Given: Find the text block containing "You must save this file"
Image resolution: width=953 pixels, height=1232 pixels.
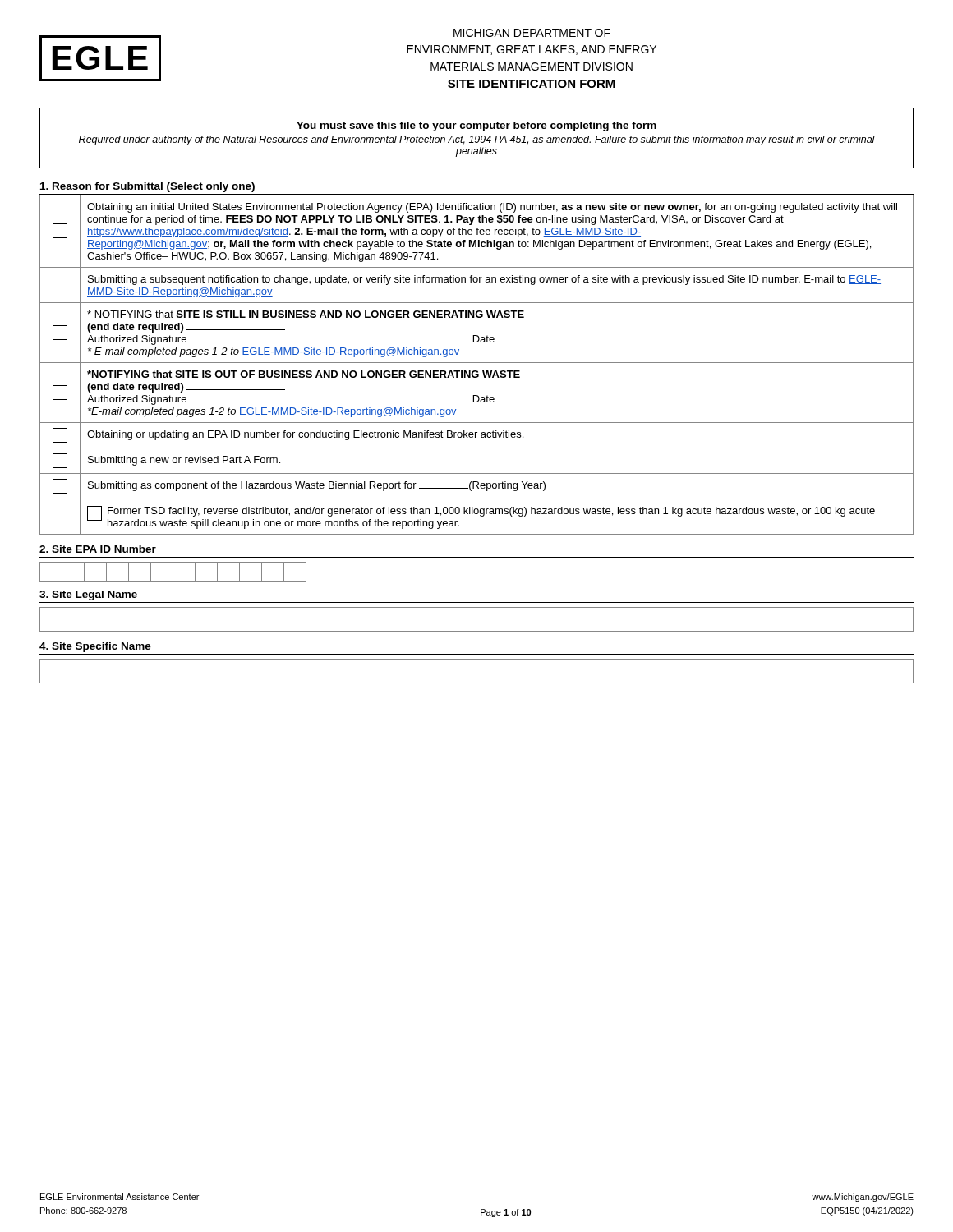Looking at the screenshot, I should point(476,138).
